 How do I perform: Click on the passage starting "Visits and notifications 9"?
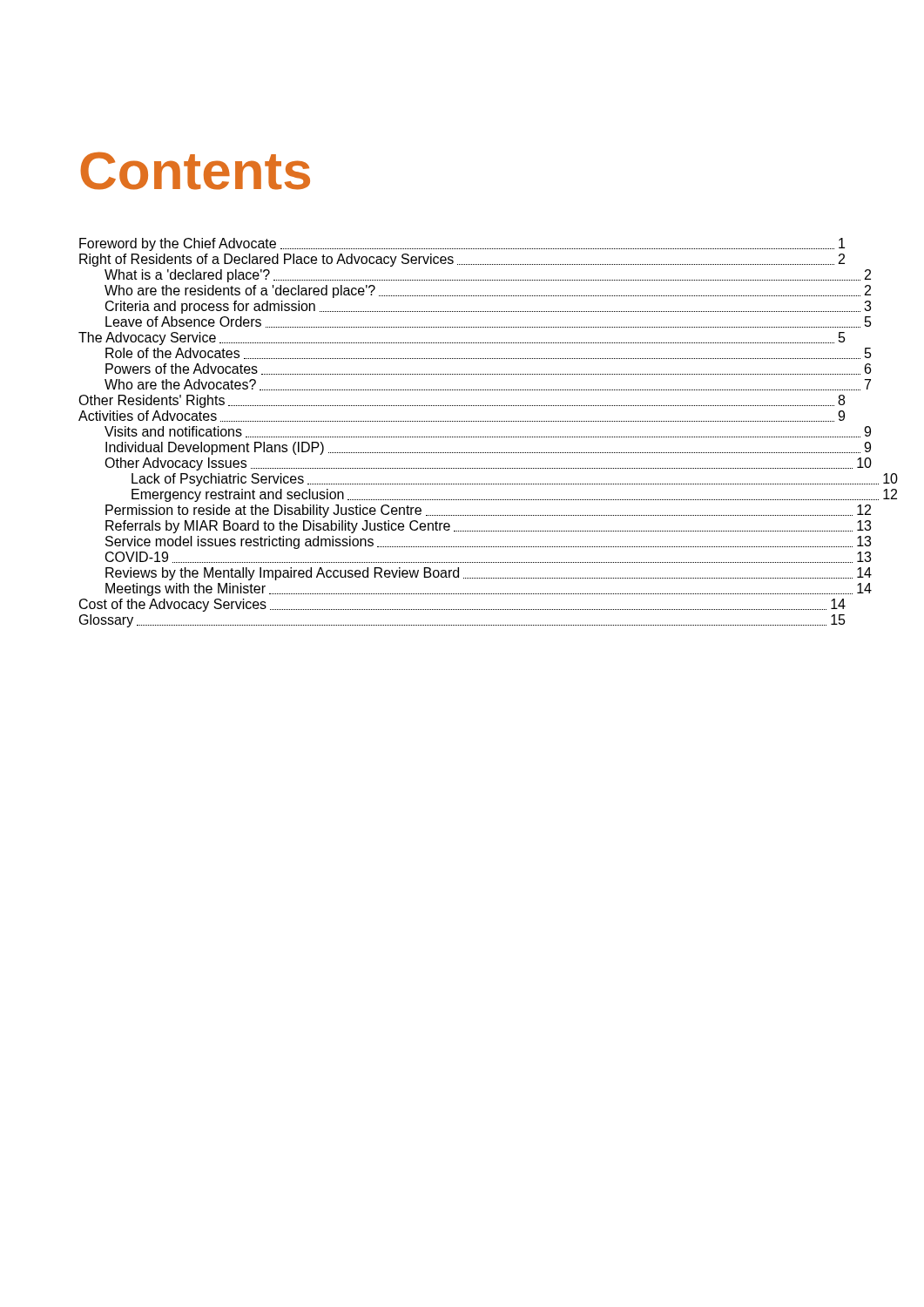(462, 432)
